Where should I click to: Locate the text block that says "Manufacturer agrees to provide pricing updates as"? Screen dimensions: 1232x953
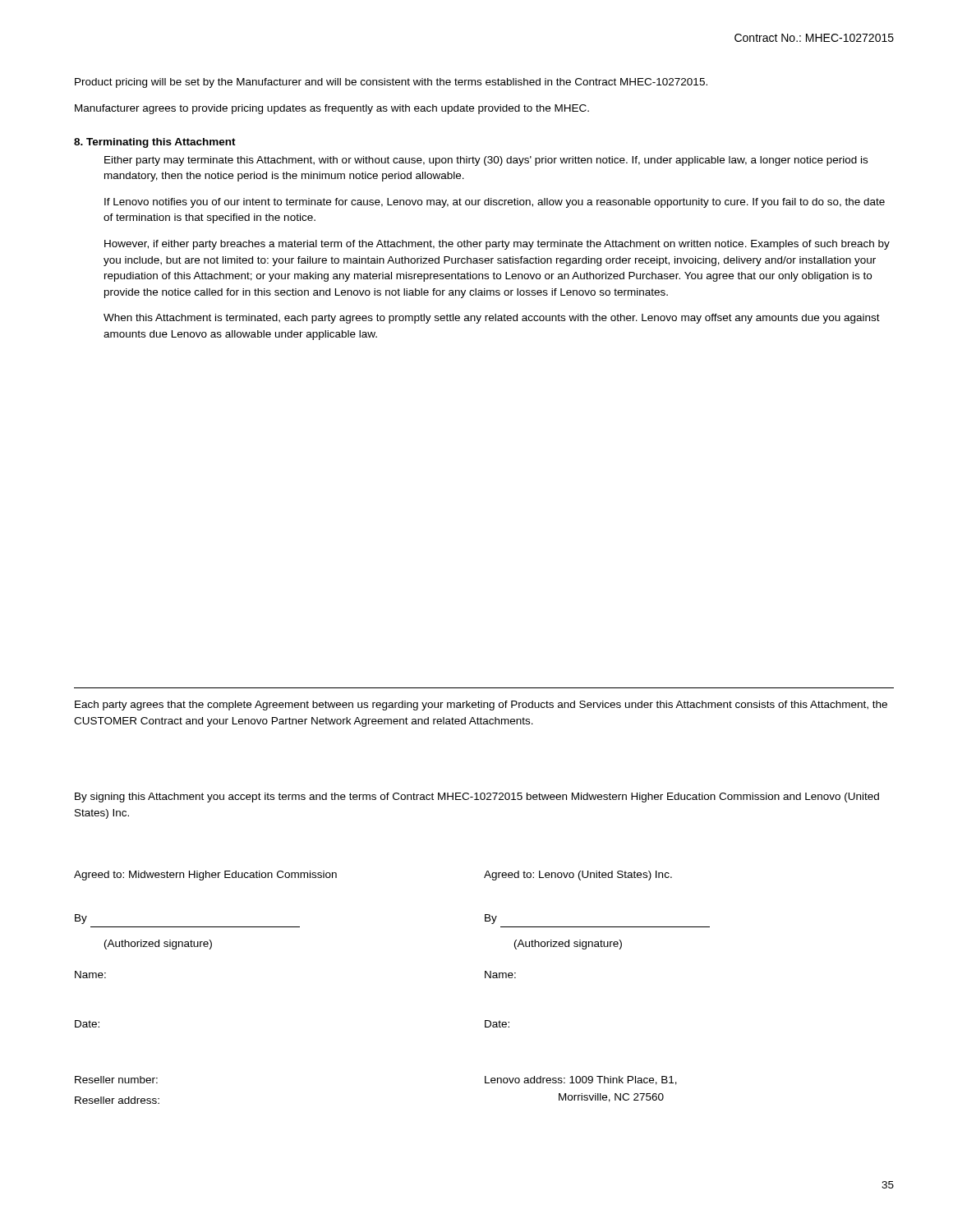332,108
